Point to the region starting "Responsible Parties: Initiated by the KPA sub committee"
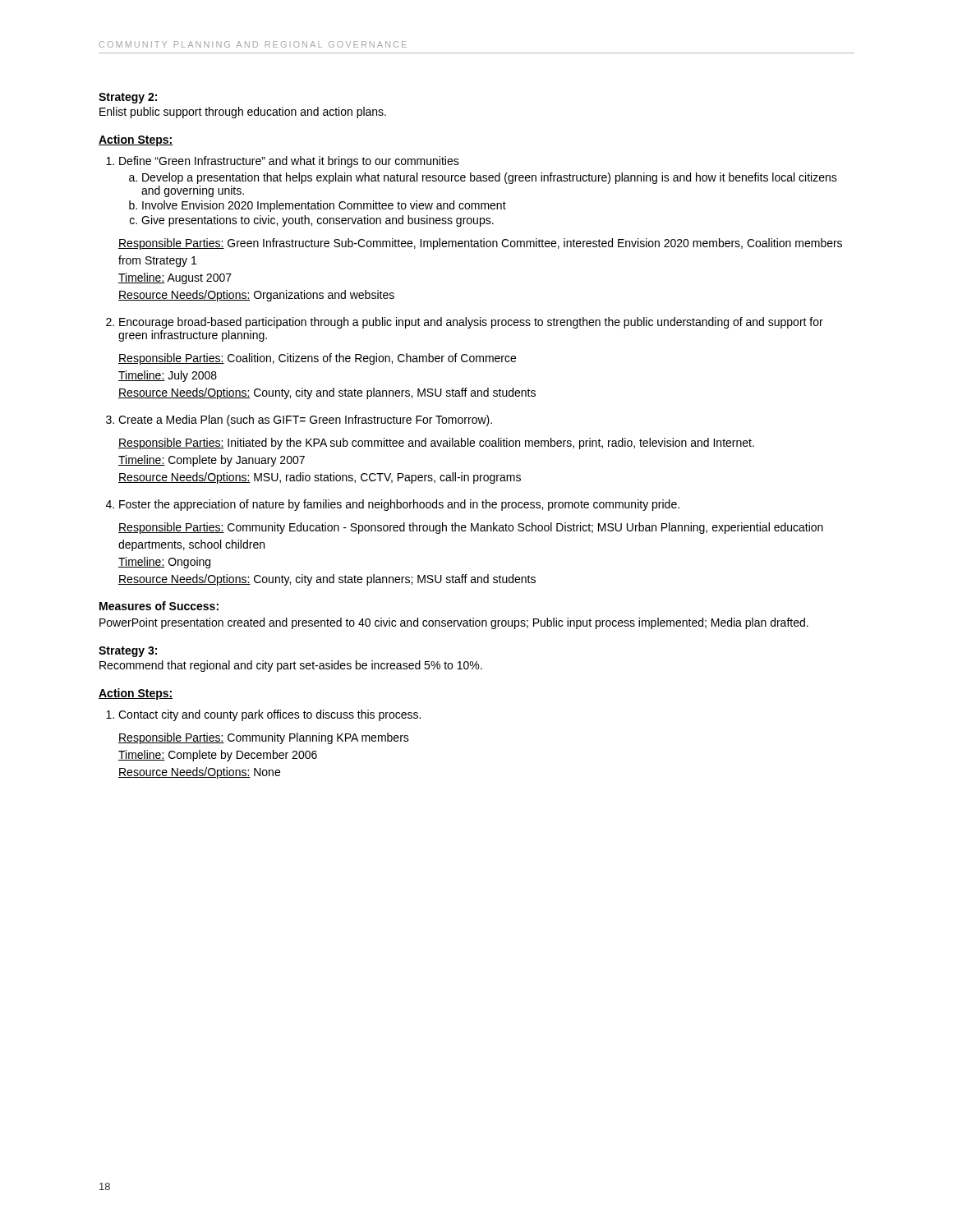 pos(436,444)
